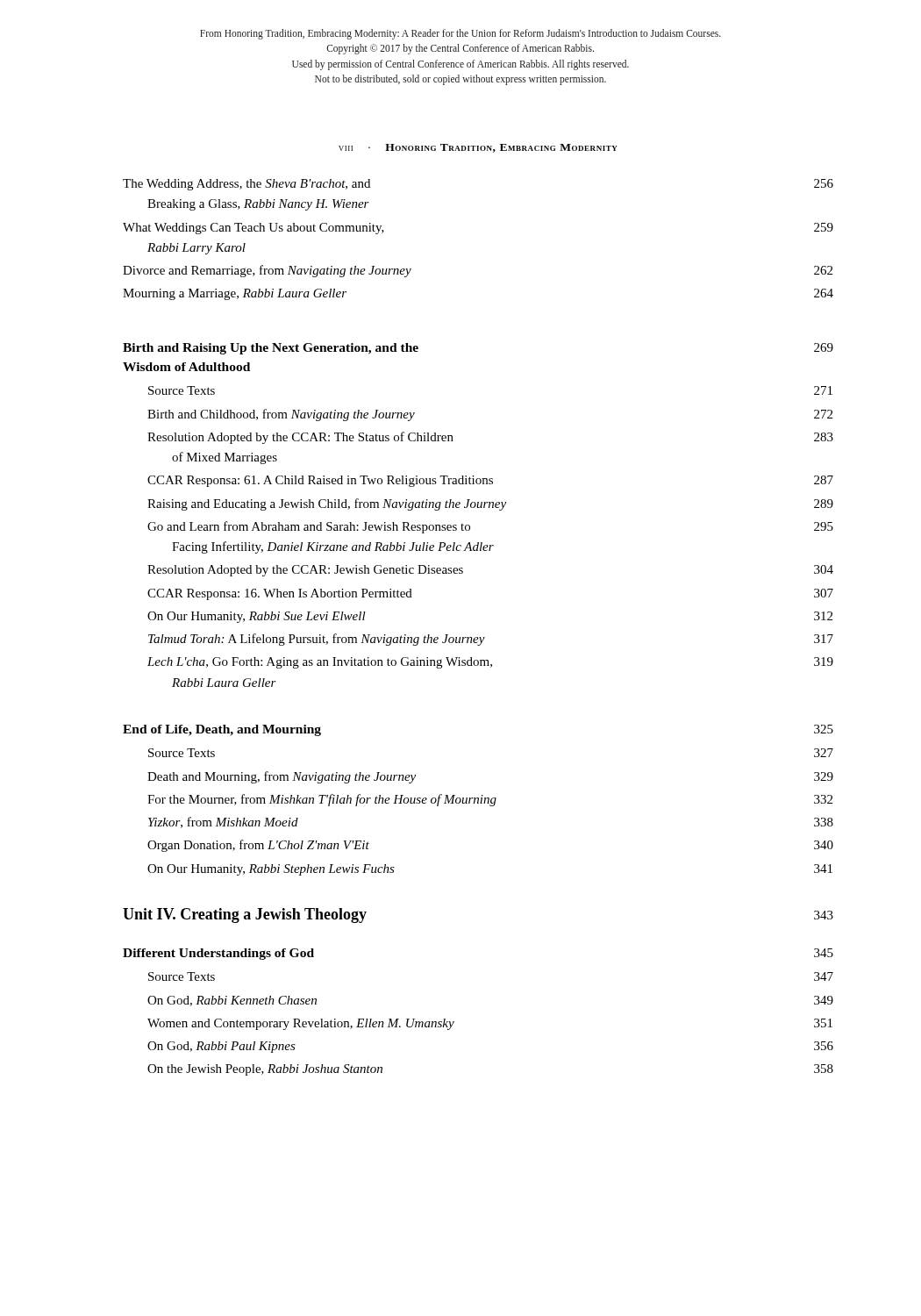Find the element starting "Source Texts 347"
The height and width of the screenshot is (1316, 921).
click(178, 976)
